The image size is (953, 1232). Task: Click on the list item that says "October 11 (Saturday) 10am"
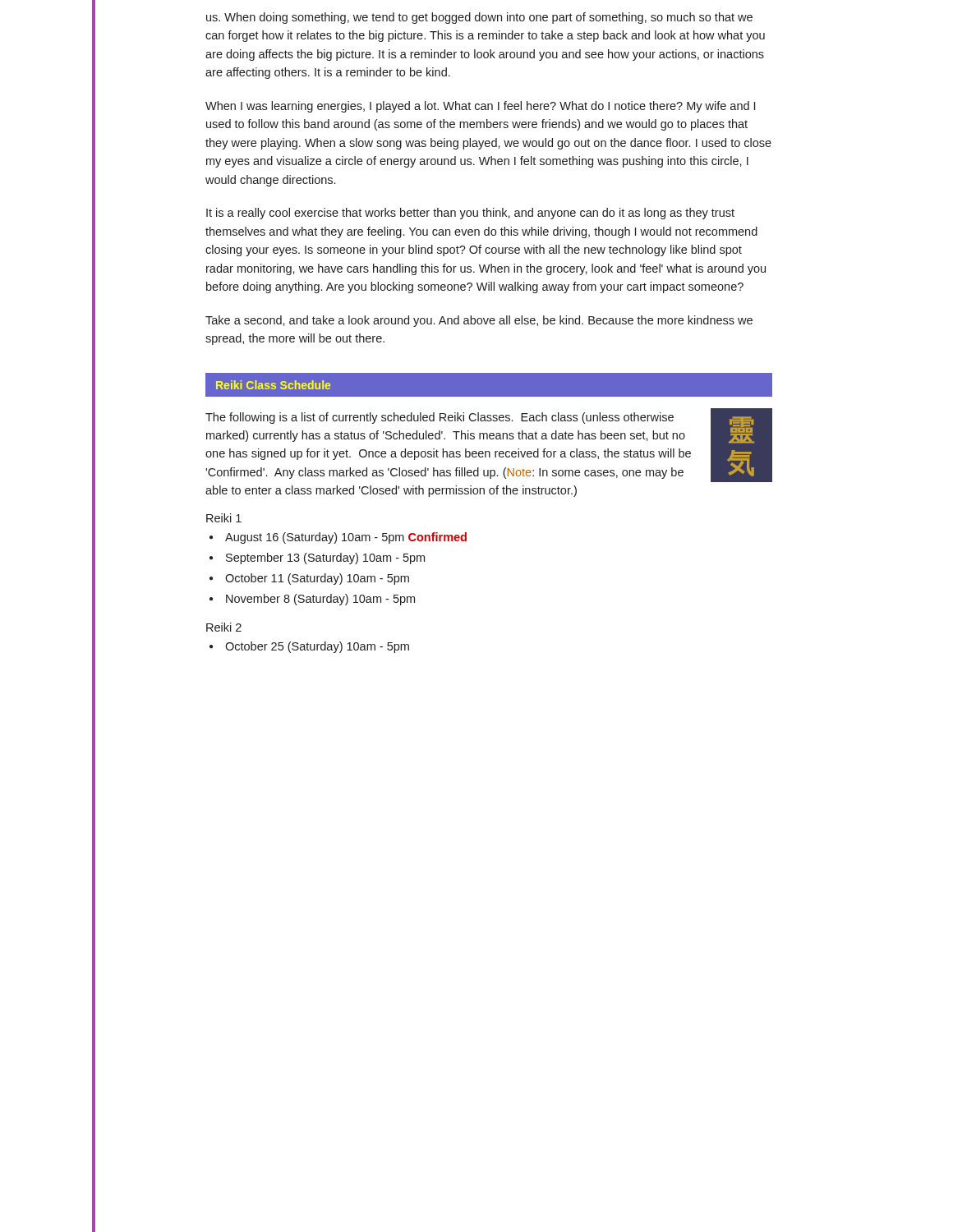click(x=317, y=578)
